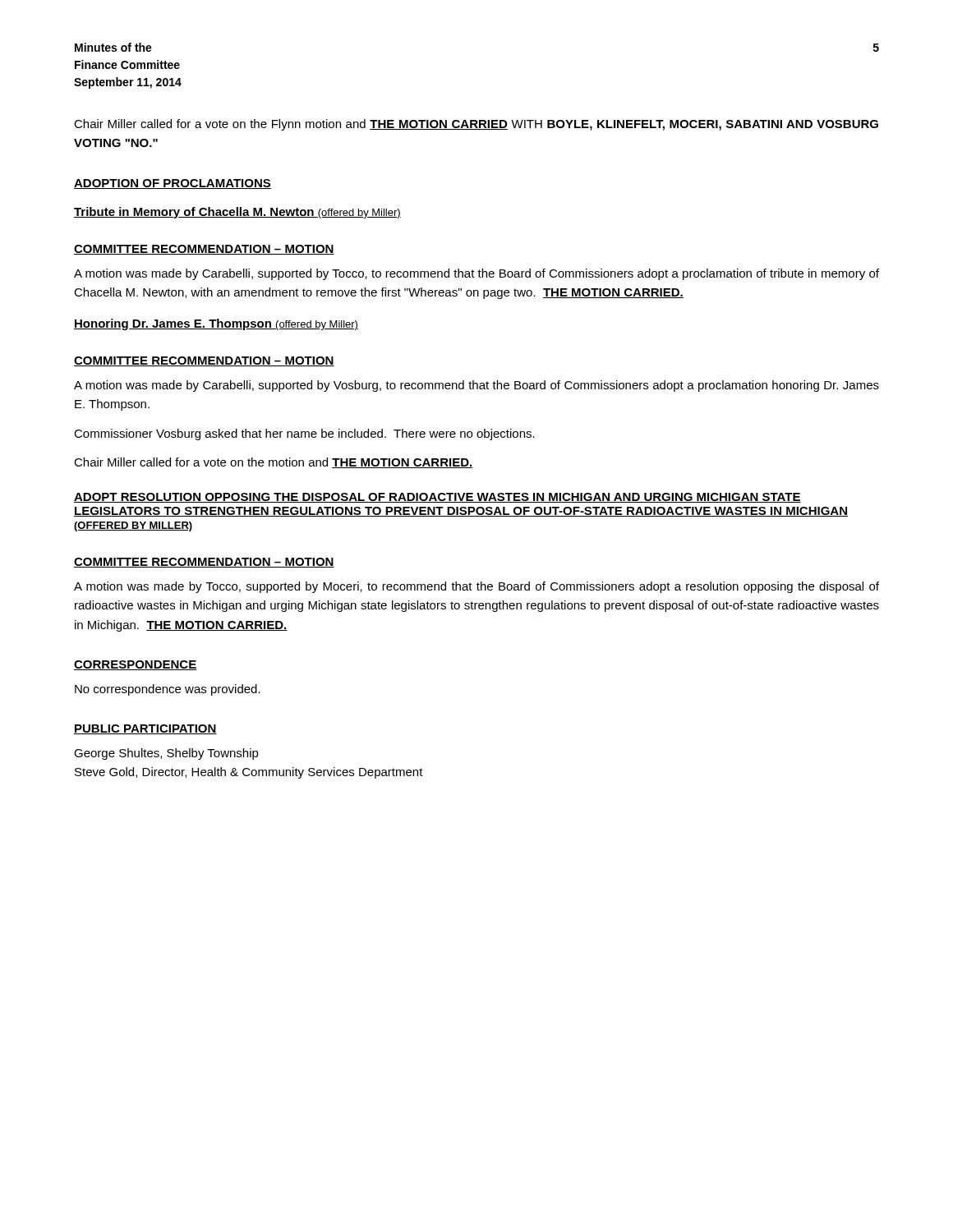Click on the section header with the text "Honoring Dr. James"

(216, 323)
